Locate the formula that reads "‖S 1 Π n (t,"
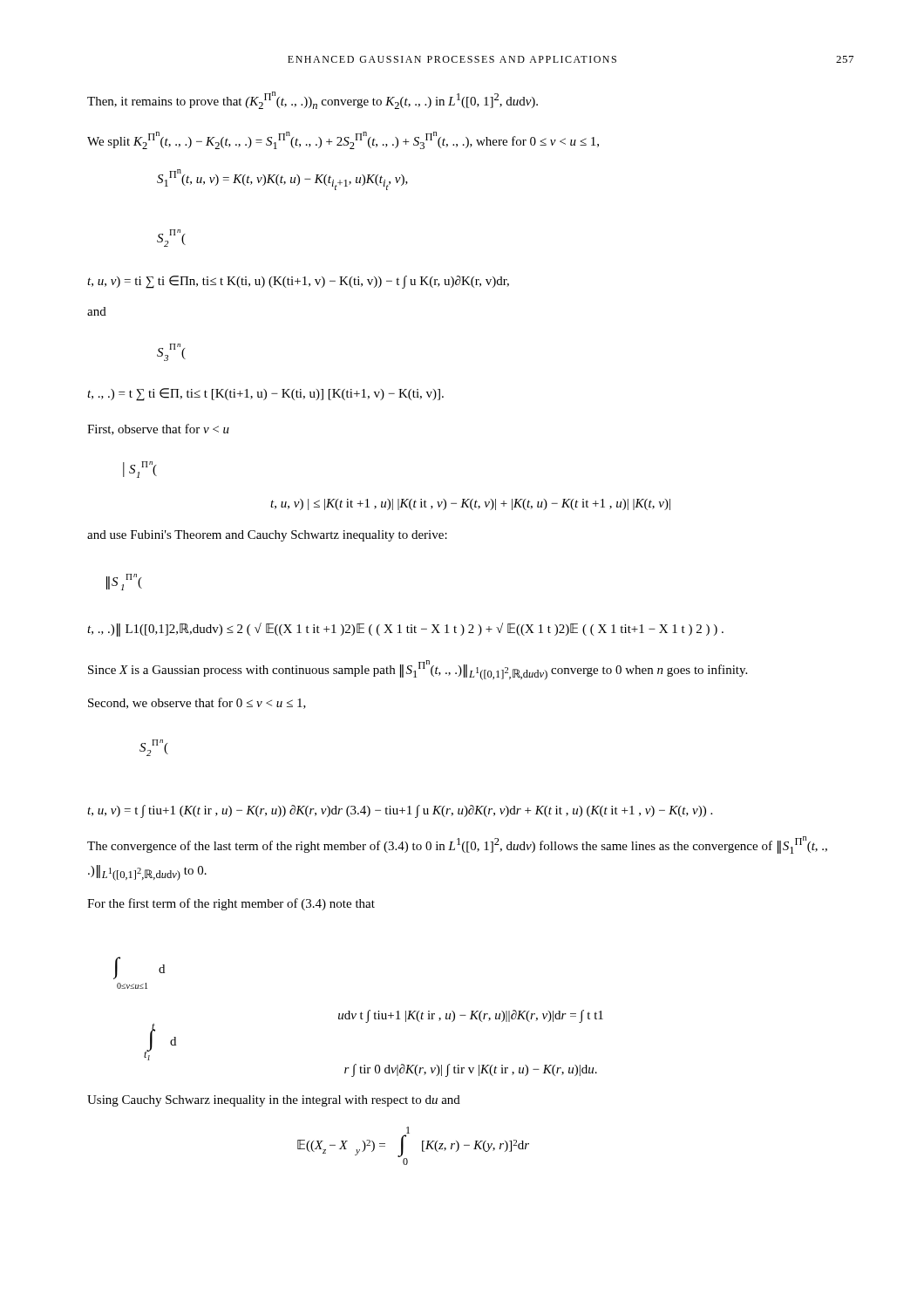 (x=124, y=582)
